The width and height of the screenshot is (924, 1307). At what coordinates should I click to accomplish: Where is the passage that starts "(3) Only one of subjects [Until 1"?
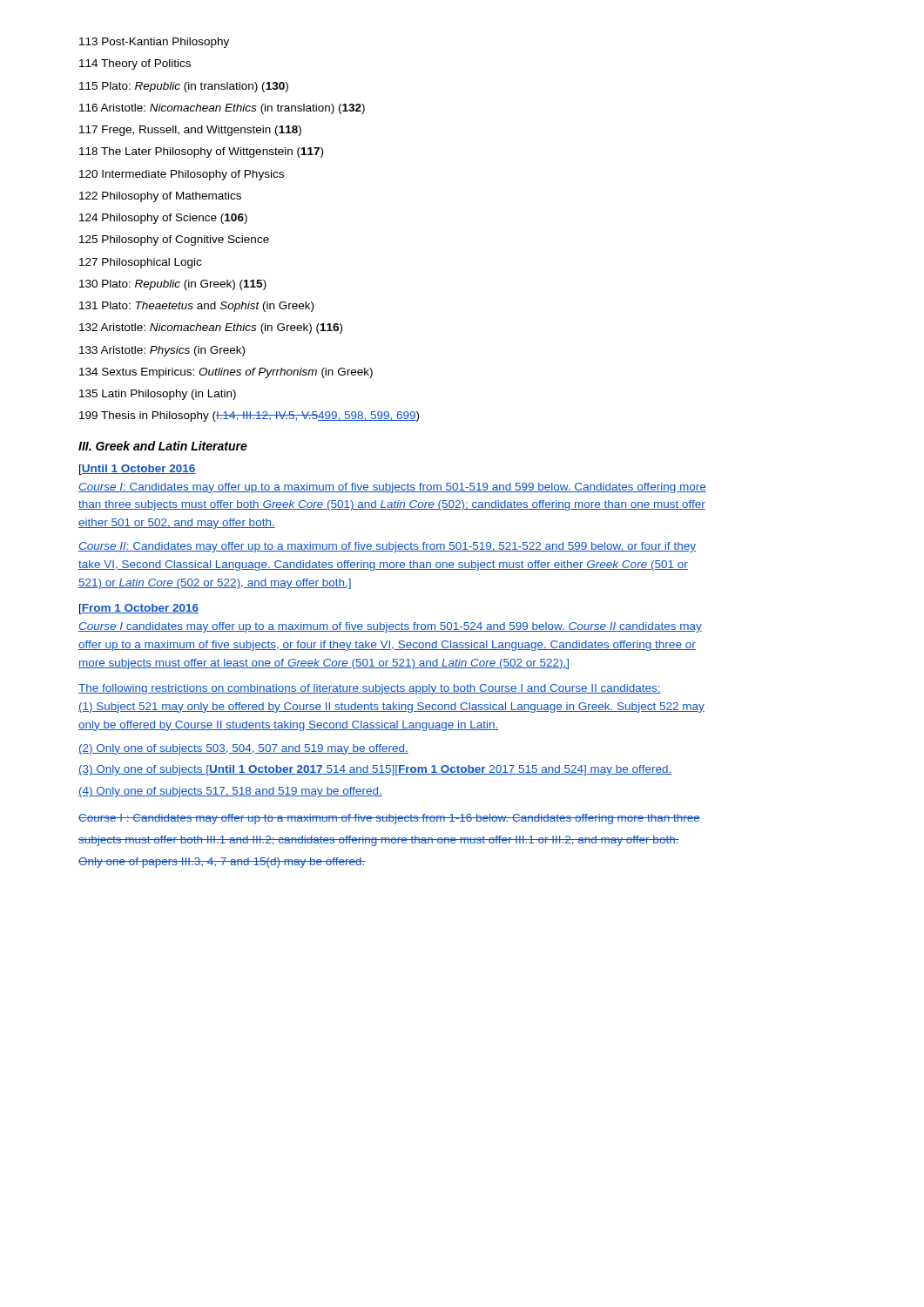pyautogui.click(x=466, y=770)
